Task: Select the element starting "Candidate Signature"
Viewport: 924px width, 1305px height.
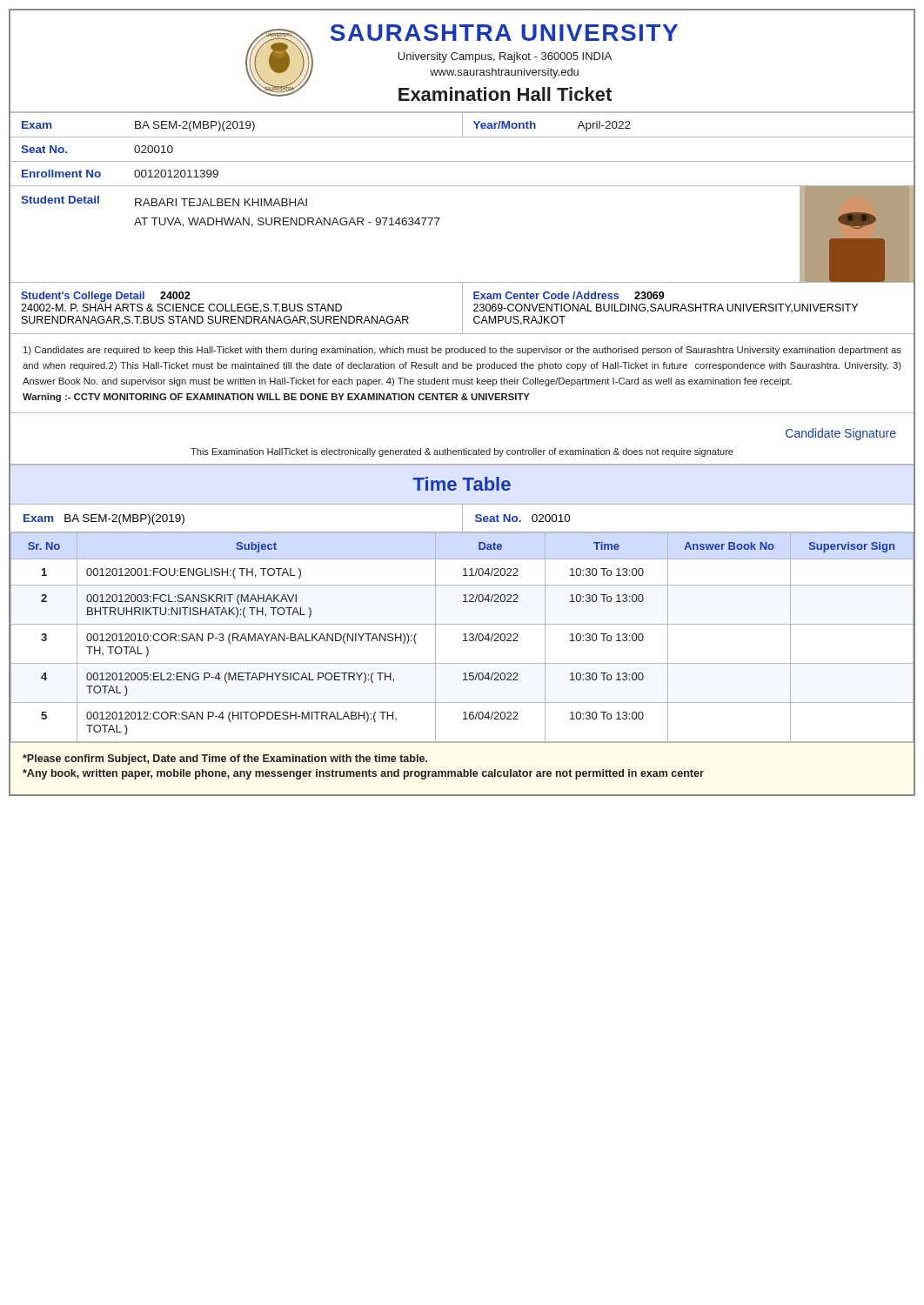Action: pos(841,433)
